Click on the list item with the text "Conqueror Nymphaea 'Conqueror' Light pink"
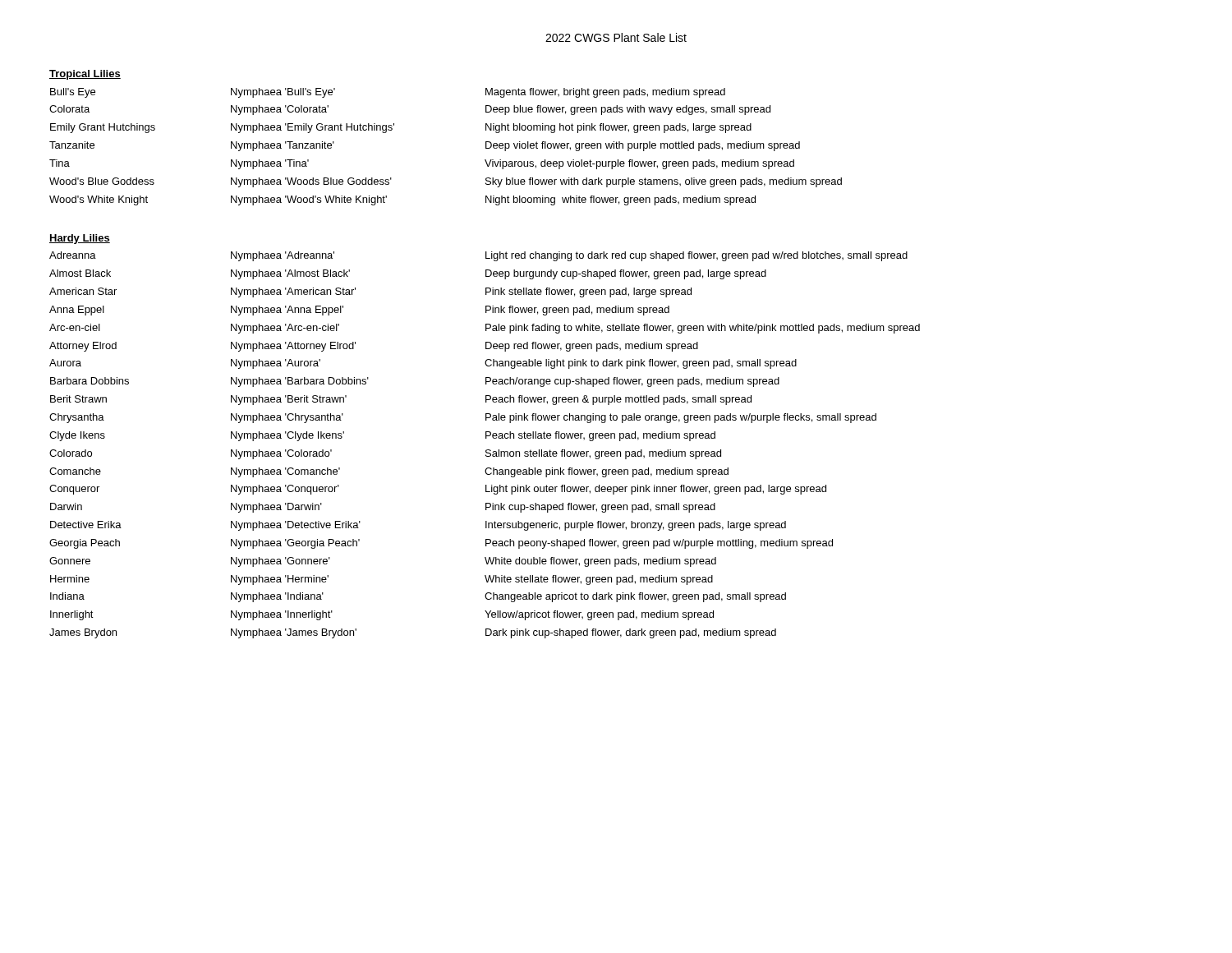This screenshot has height=953, width=1232. pyautogui.click(x=616, y=489)
